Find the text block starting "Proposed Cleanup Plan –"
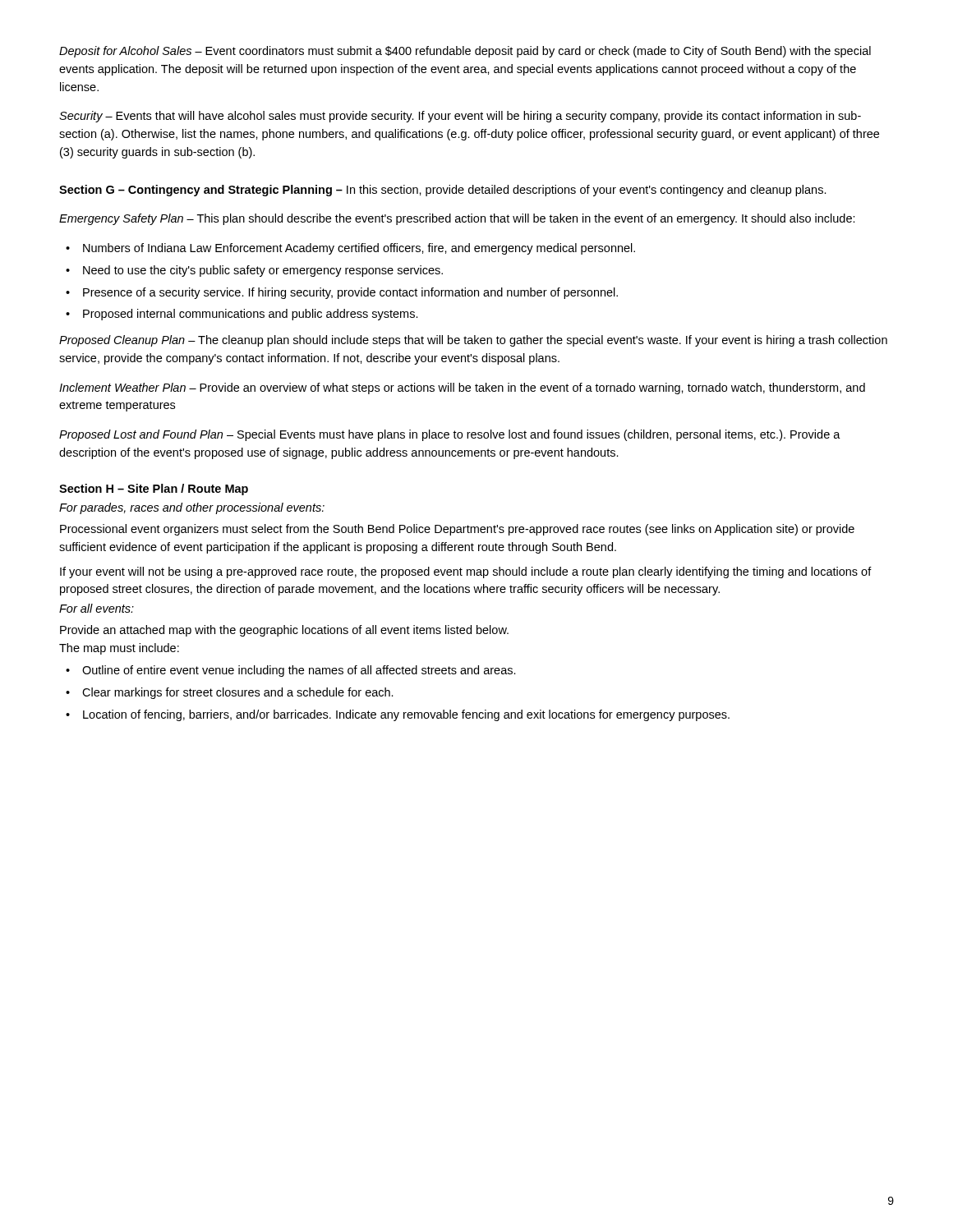953x1232 pixels. (x=476, y=350)
